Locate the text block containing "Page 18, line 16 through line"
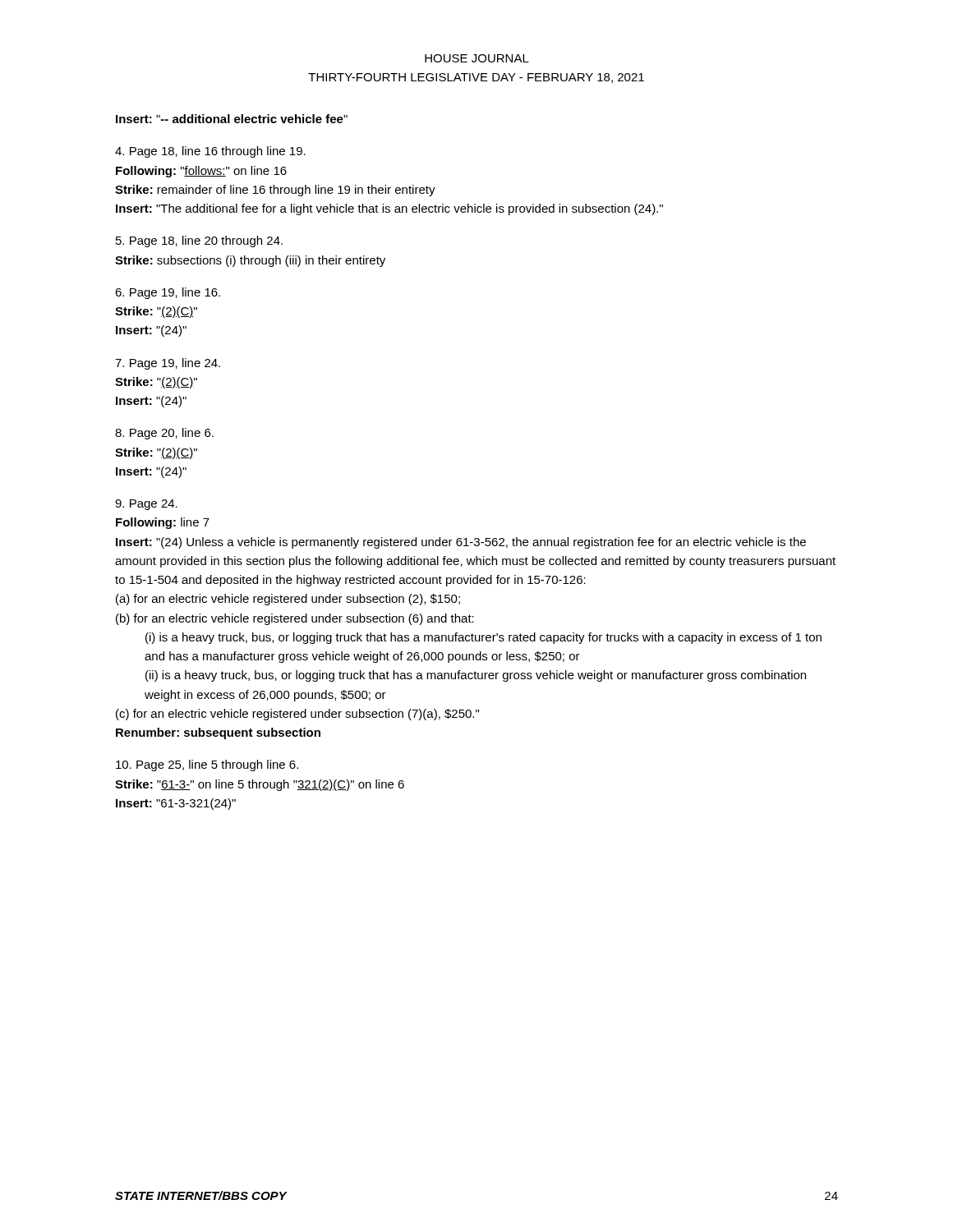Viewport: 953px width, 1232px height. pyautogui.click(x=210, y=152)
